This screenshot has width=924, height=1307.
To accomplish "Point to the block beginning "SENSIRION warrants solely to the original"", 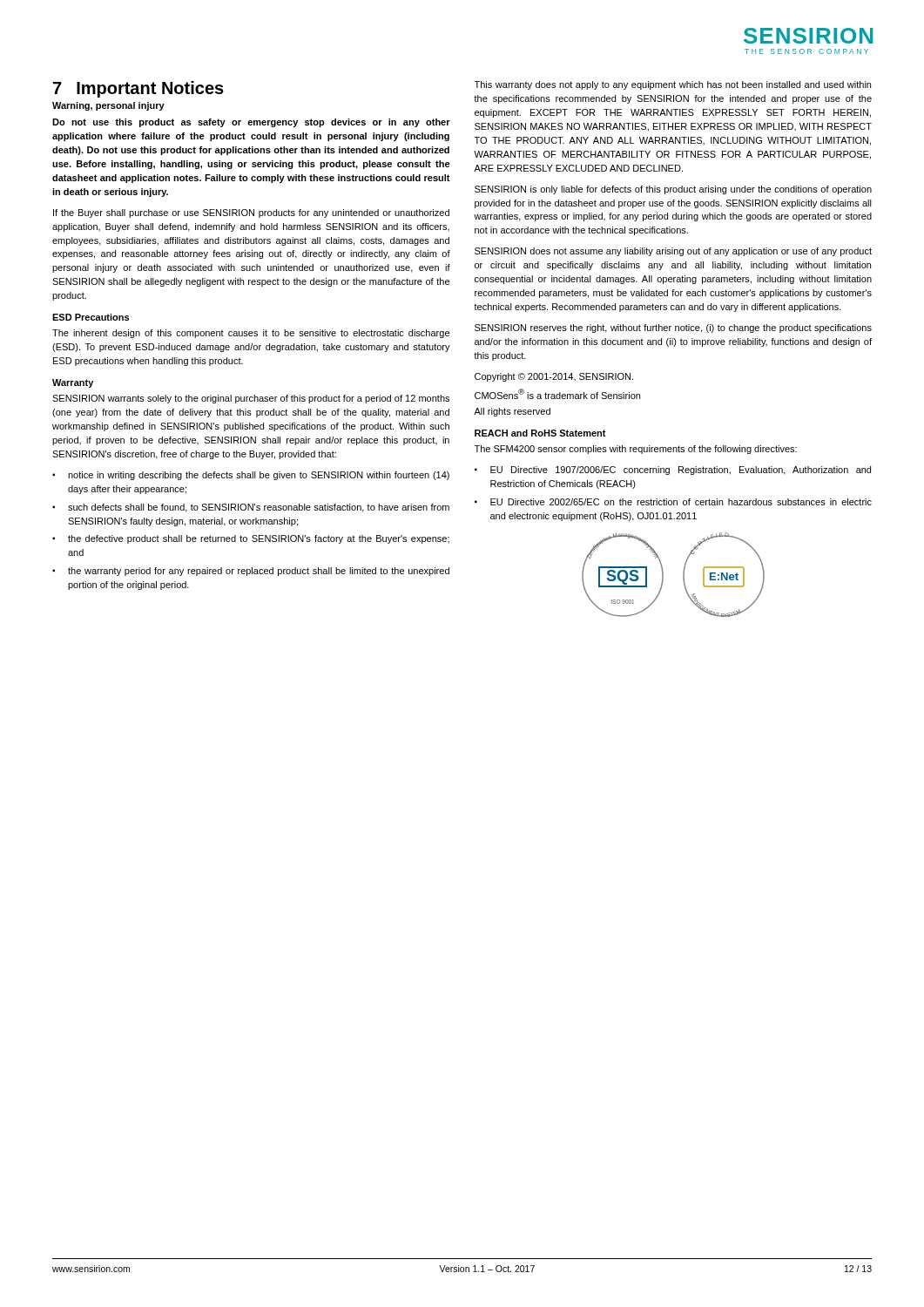I will 251,426.
